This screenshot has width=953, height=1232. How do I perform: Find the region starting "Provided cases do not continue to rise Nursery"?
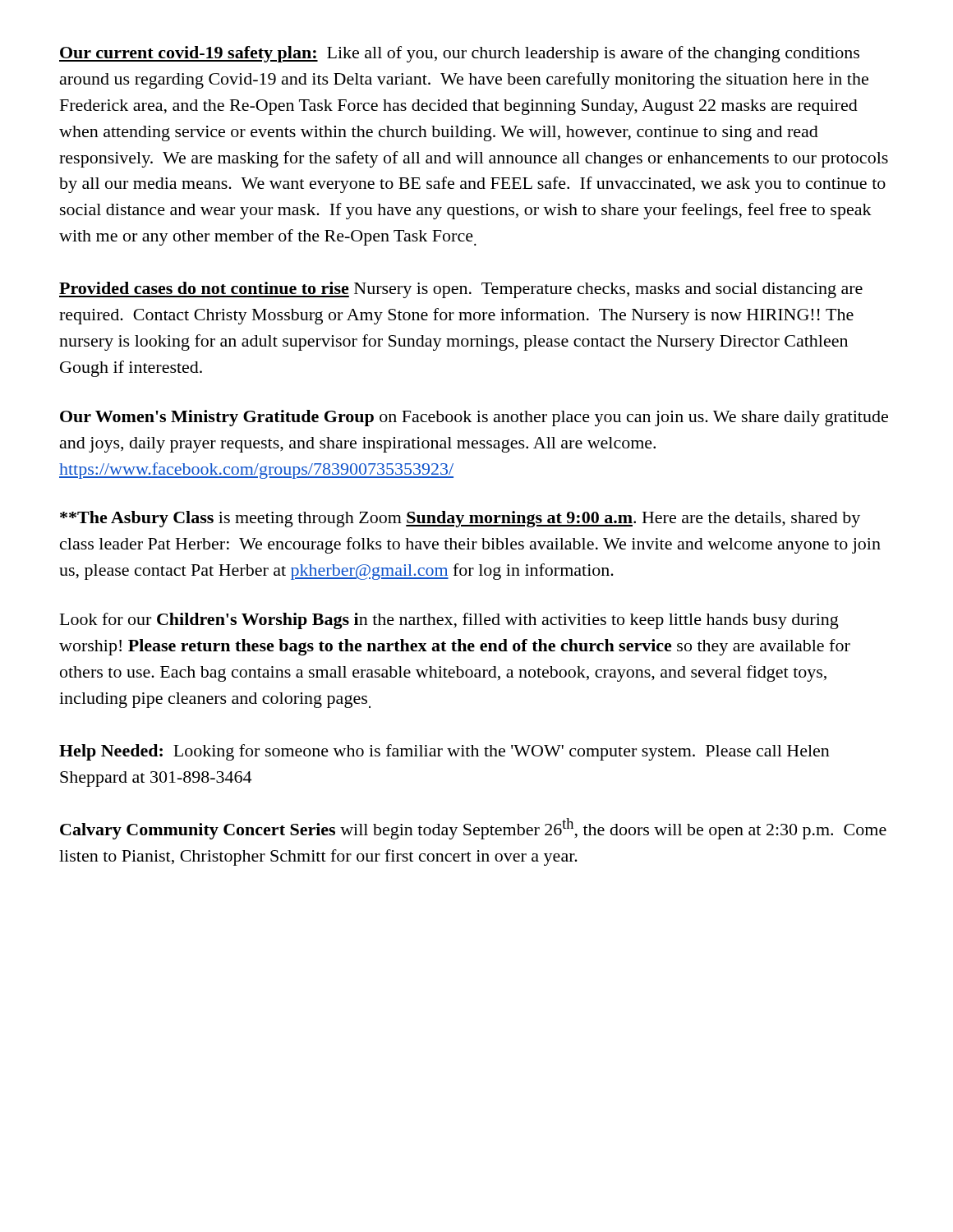tap(461, 327)
